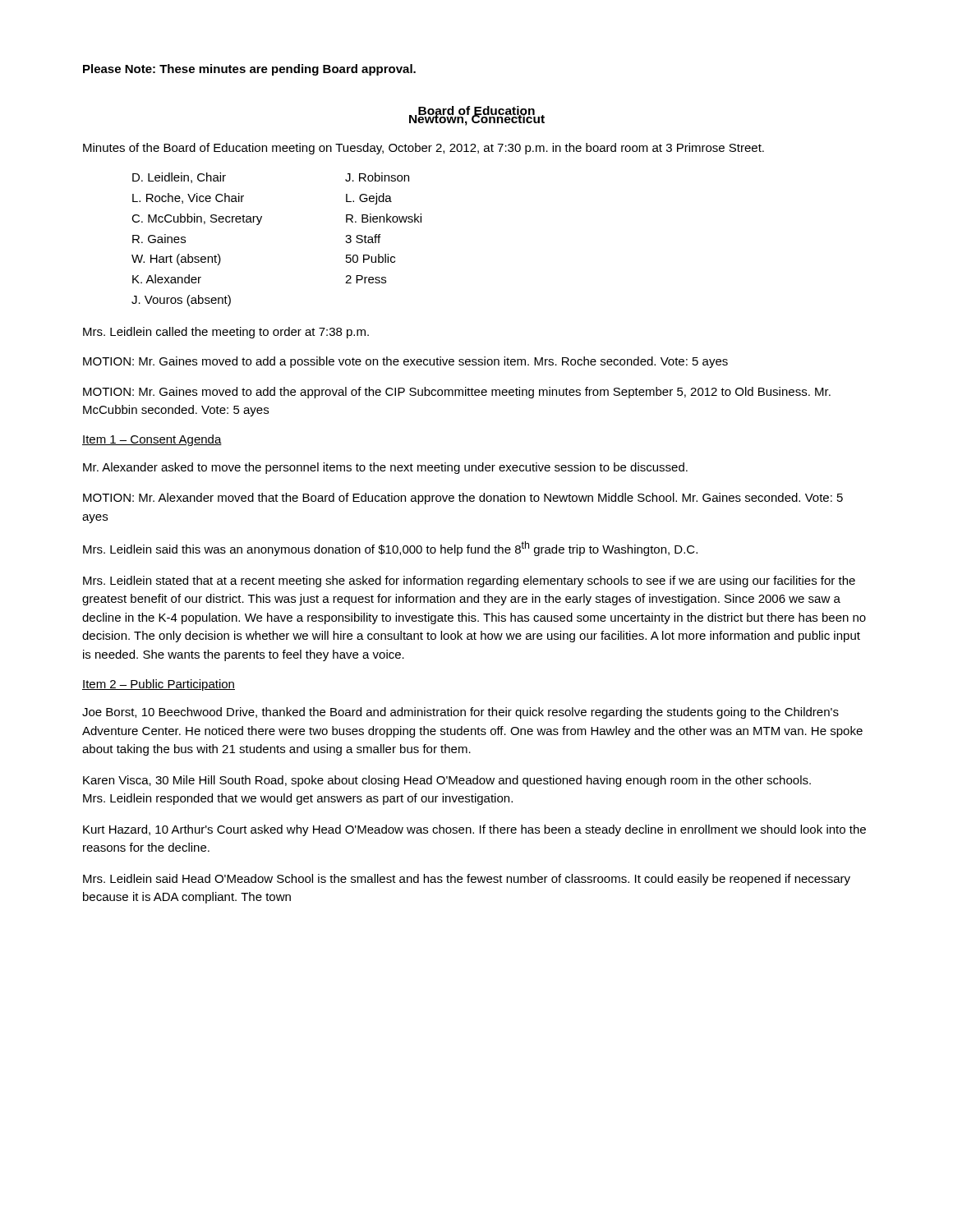Viewport: 953px width, 1232px height.
Task: Click on the text starting "Kurt Hazard, 10 Arthur's Court asked"
Action: [x=476, y=839]
